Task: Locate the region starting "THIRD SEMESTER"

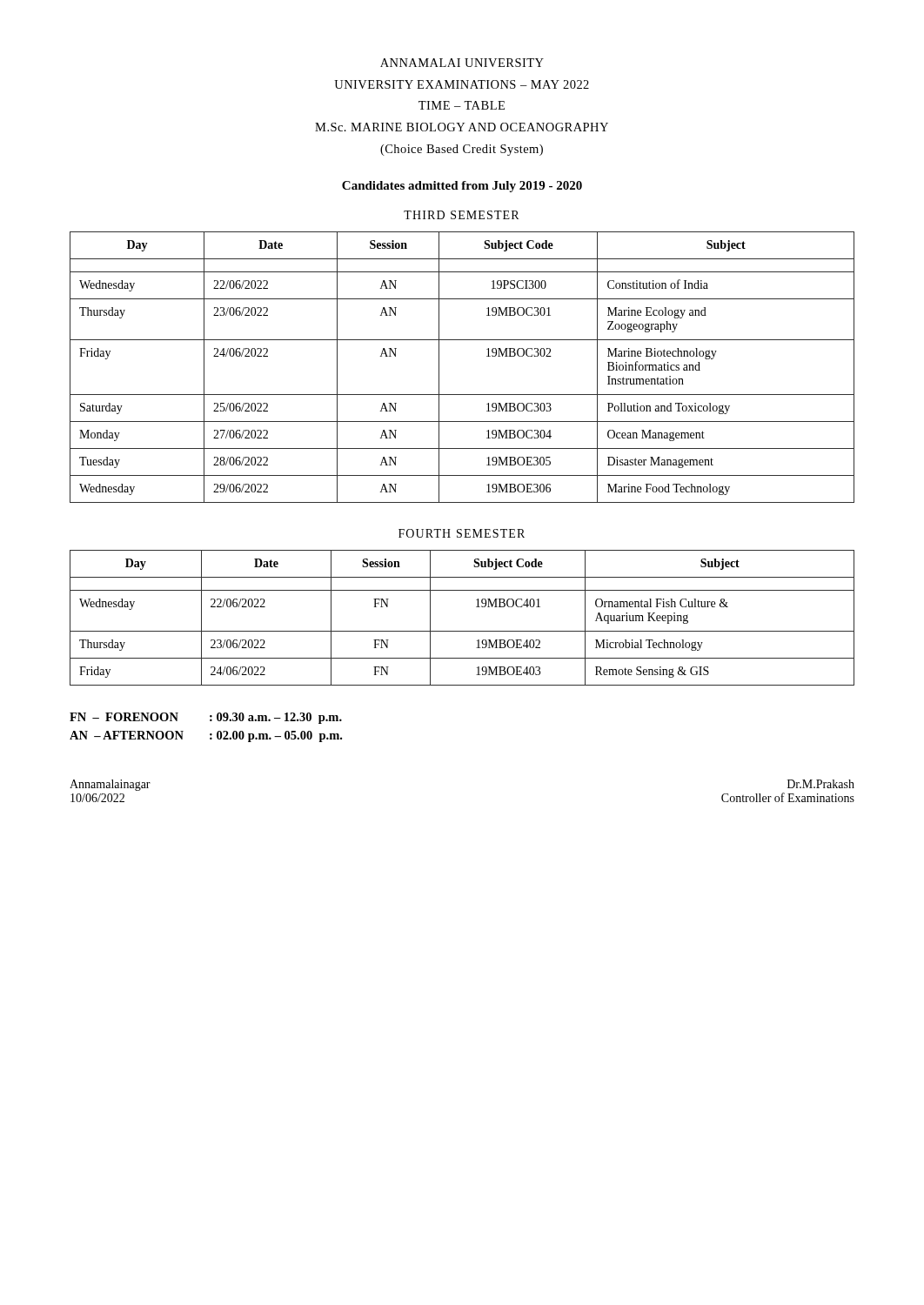Action: point(462,215)
